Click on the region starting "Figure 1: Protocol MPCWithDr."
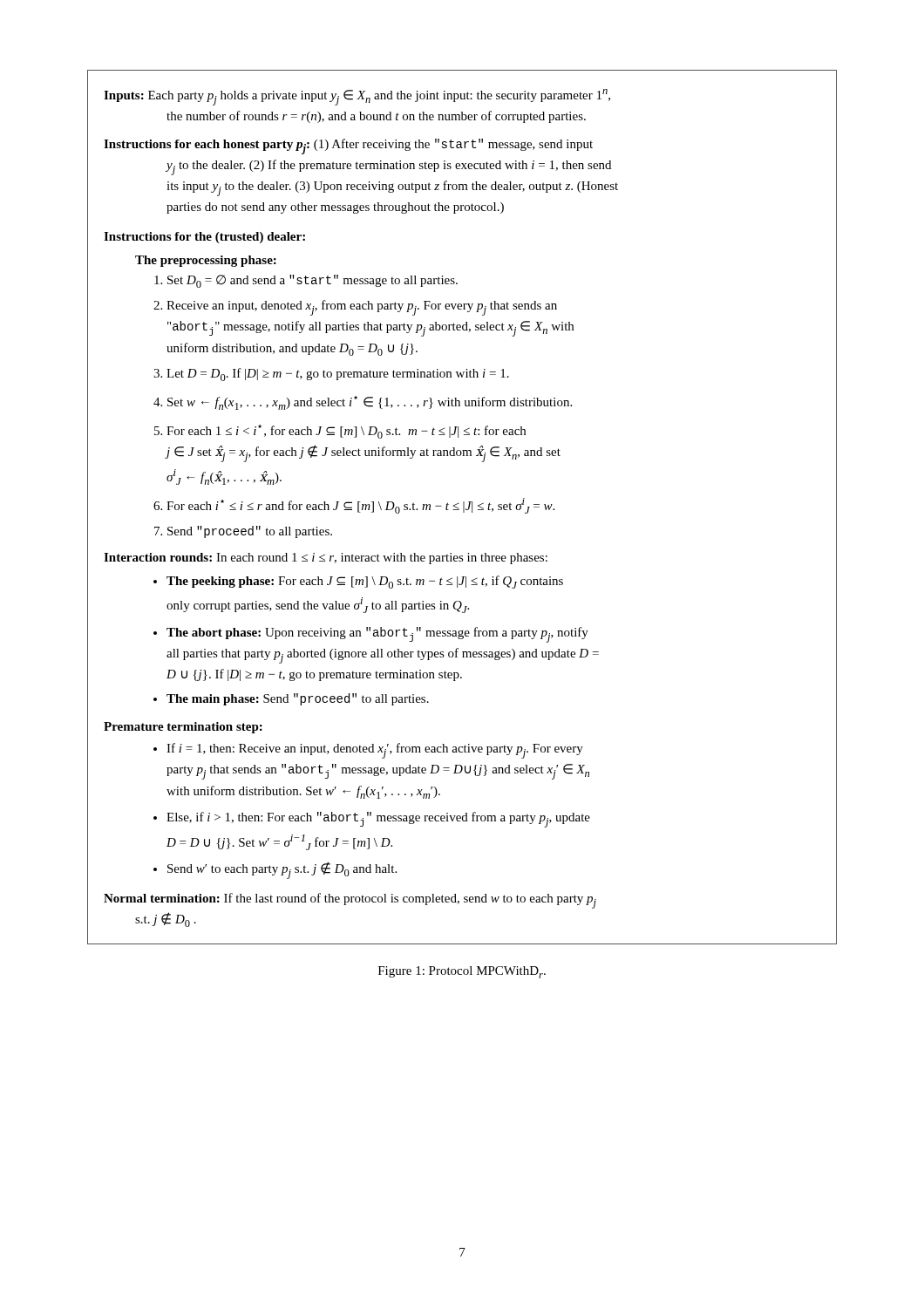Image resolution: width=924 pixels, height=1308 pixels. (462, 972)
